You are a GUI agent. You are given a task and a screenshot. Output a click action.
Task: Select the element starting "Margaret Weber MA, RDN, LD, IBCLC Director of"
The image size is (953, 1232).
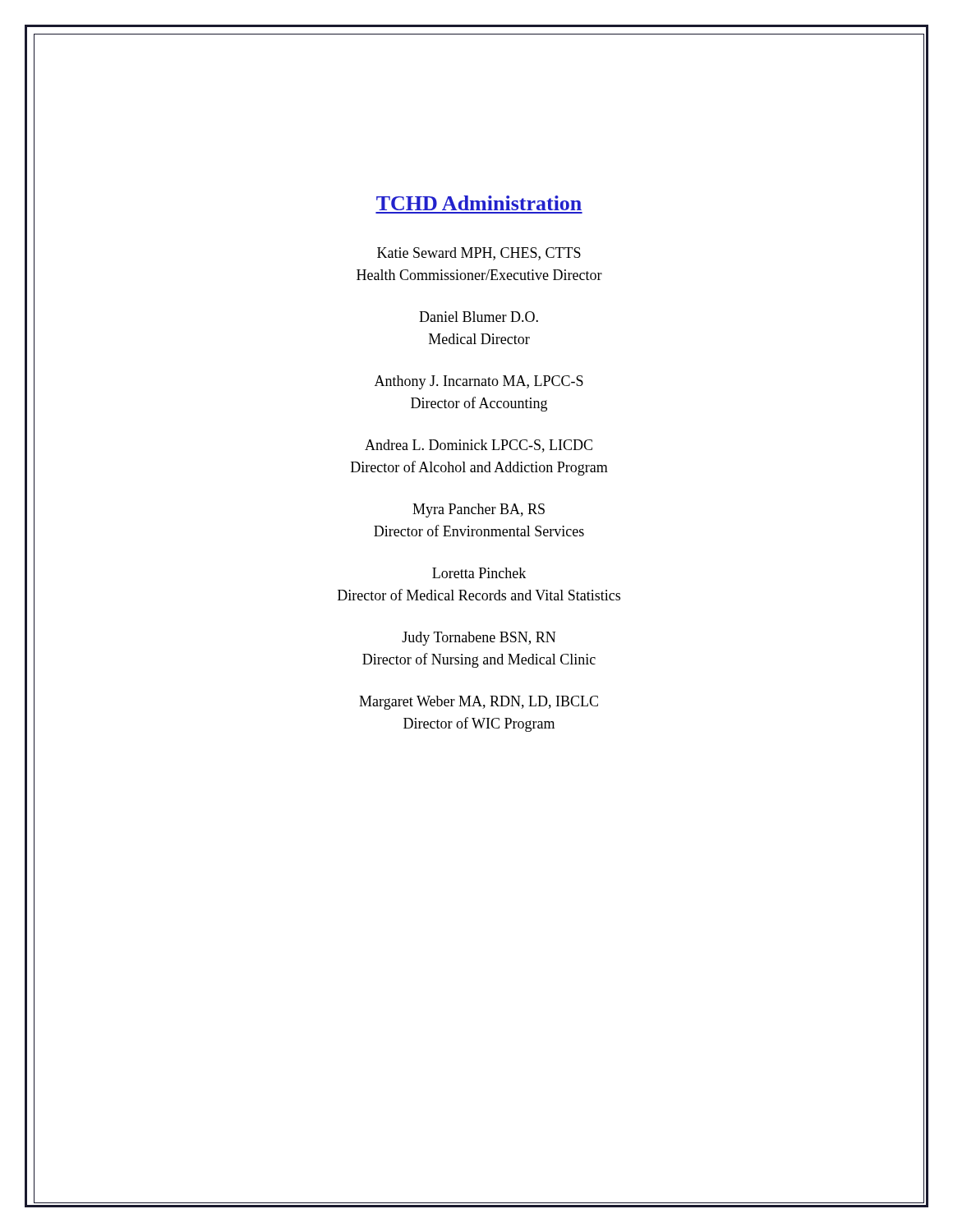(x=479, y=713)
